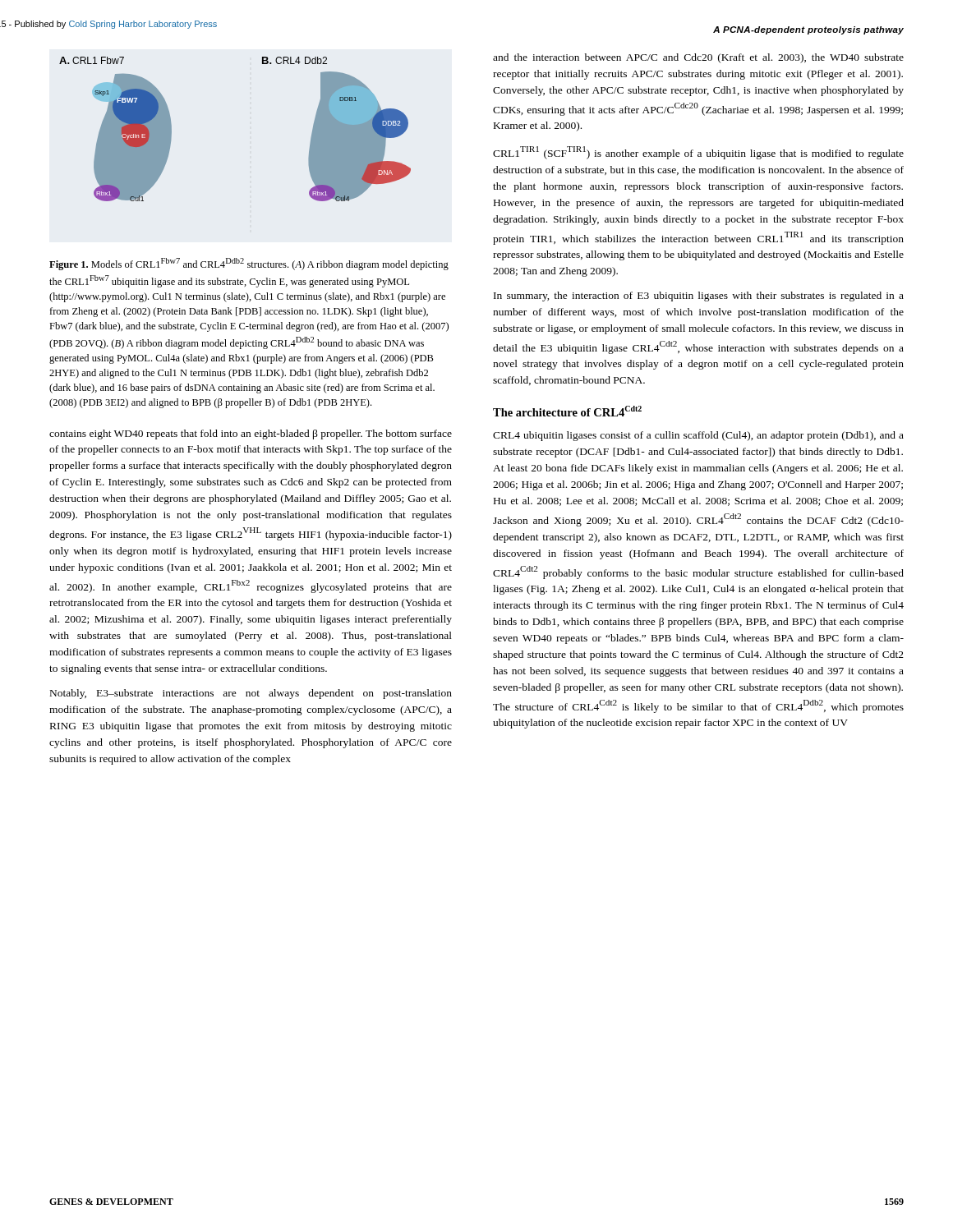This screenshot has height=1232, width=953.
Task: Find the caption with the text "Figure 1. Models of CRL1Fbw7 and CRL4Ddb2"
Action: (249, 332)
